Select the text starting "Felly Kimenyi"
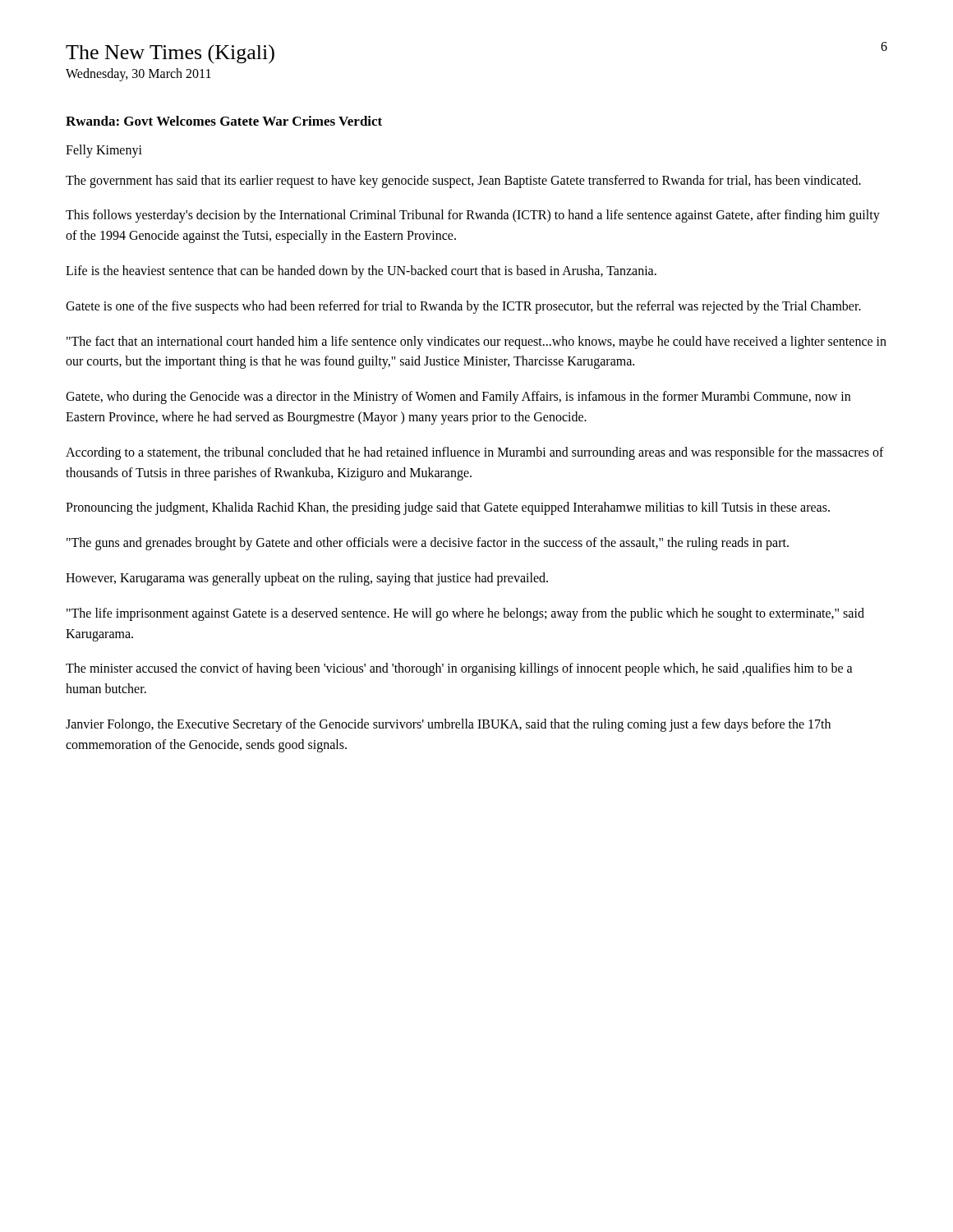Image resolution: width=953 pixels, height=1232 pixels. [x=104, y=150]
